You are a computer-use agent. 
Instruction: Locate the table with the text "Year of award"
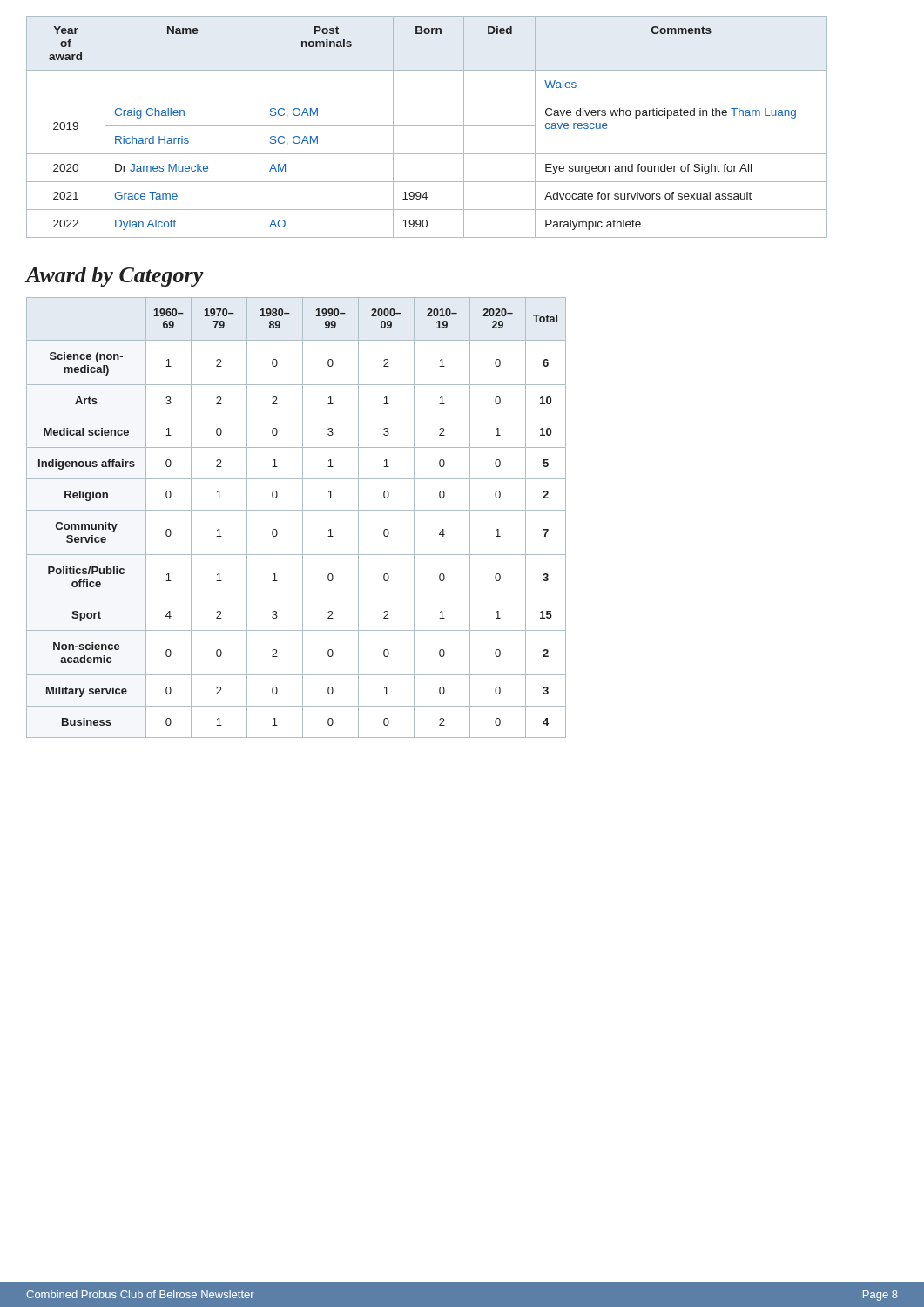427,127
